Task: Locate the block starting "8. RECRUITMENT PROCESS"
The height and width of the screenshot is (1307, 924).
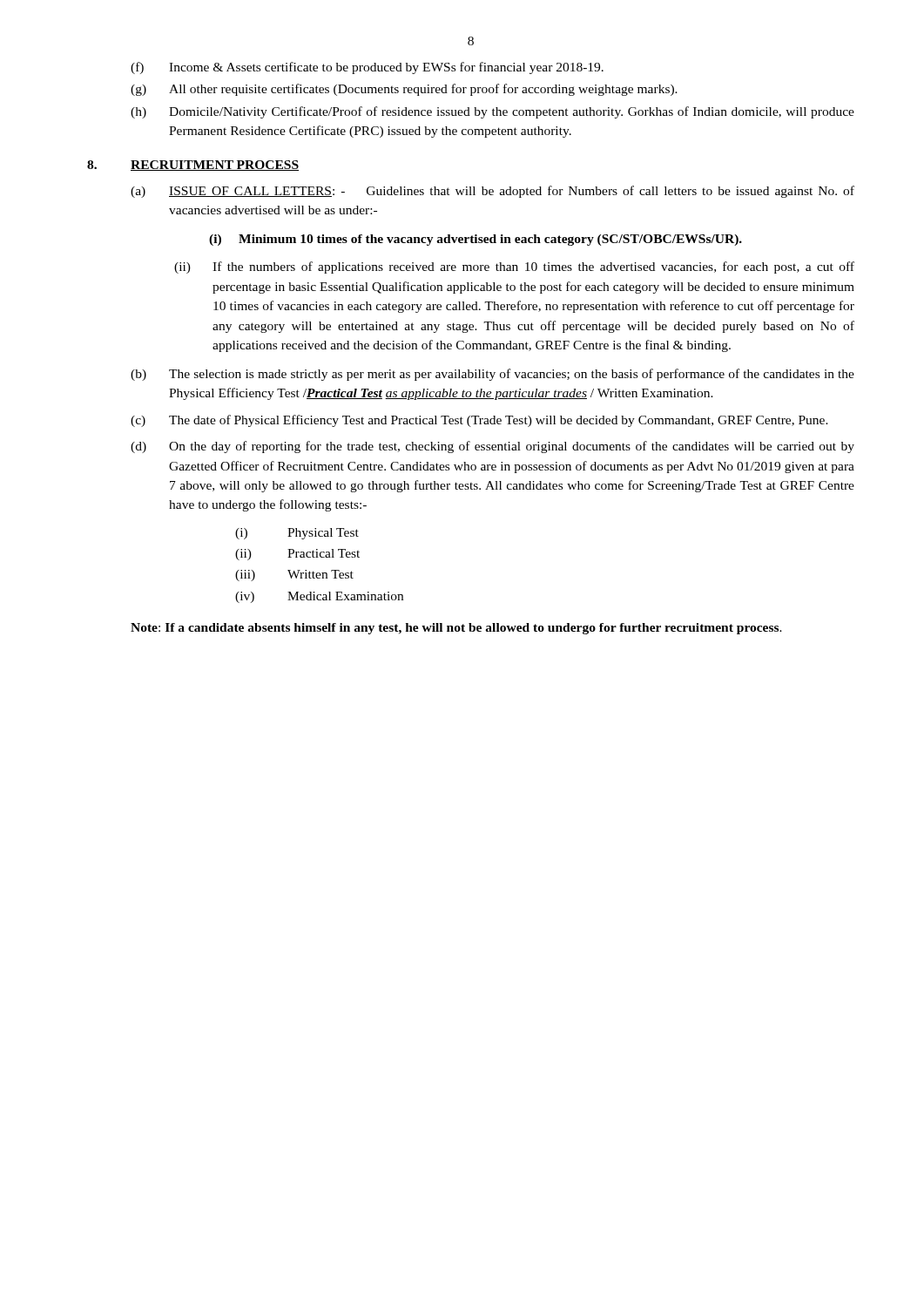Action: point(193,165)
